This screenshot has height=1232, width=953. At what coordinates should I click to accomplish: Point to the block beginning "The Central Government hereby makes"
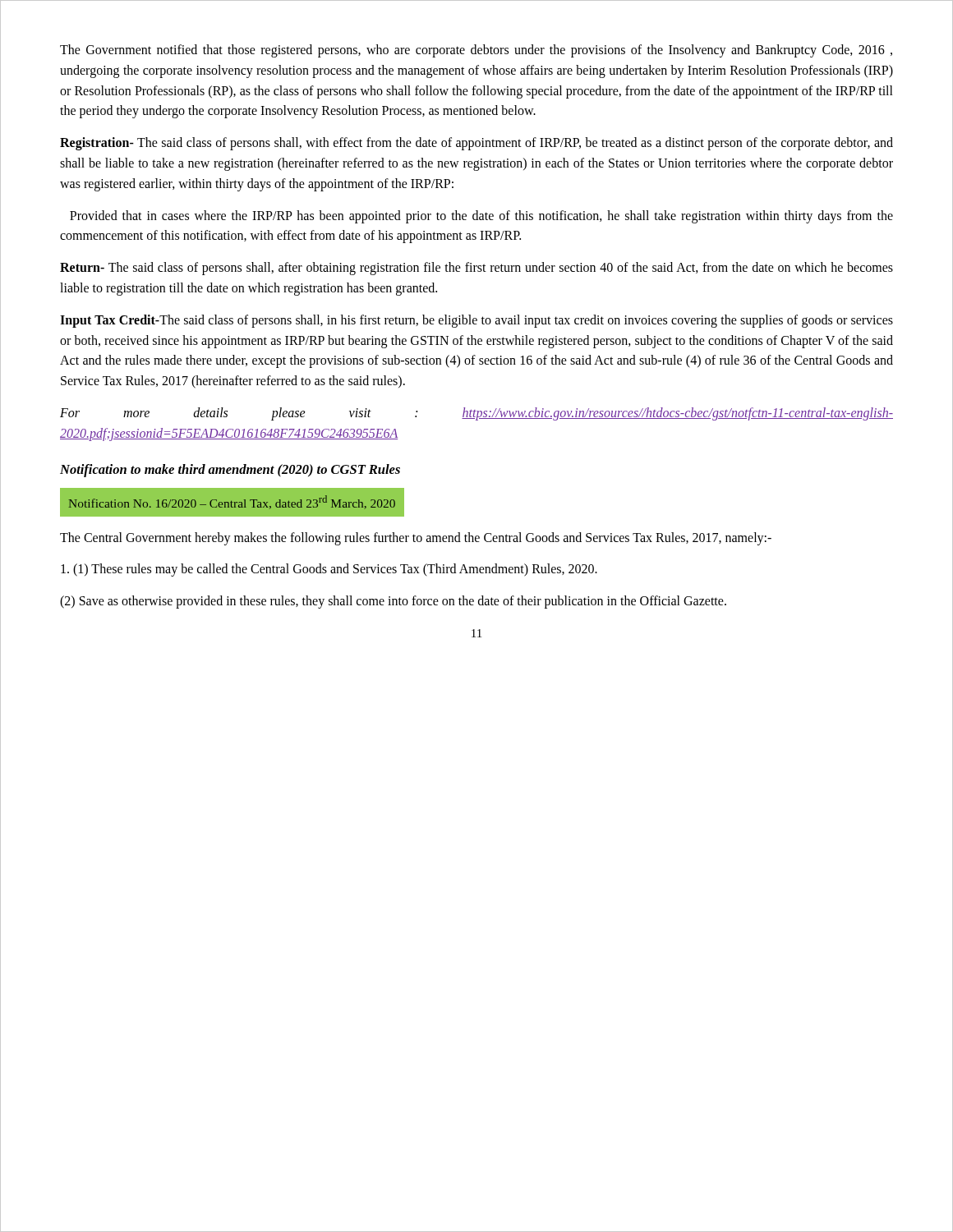(x=476, y=538)
